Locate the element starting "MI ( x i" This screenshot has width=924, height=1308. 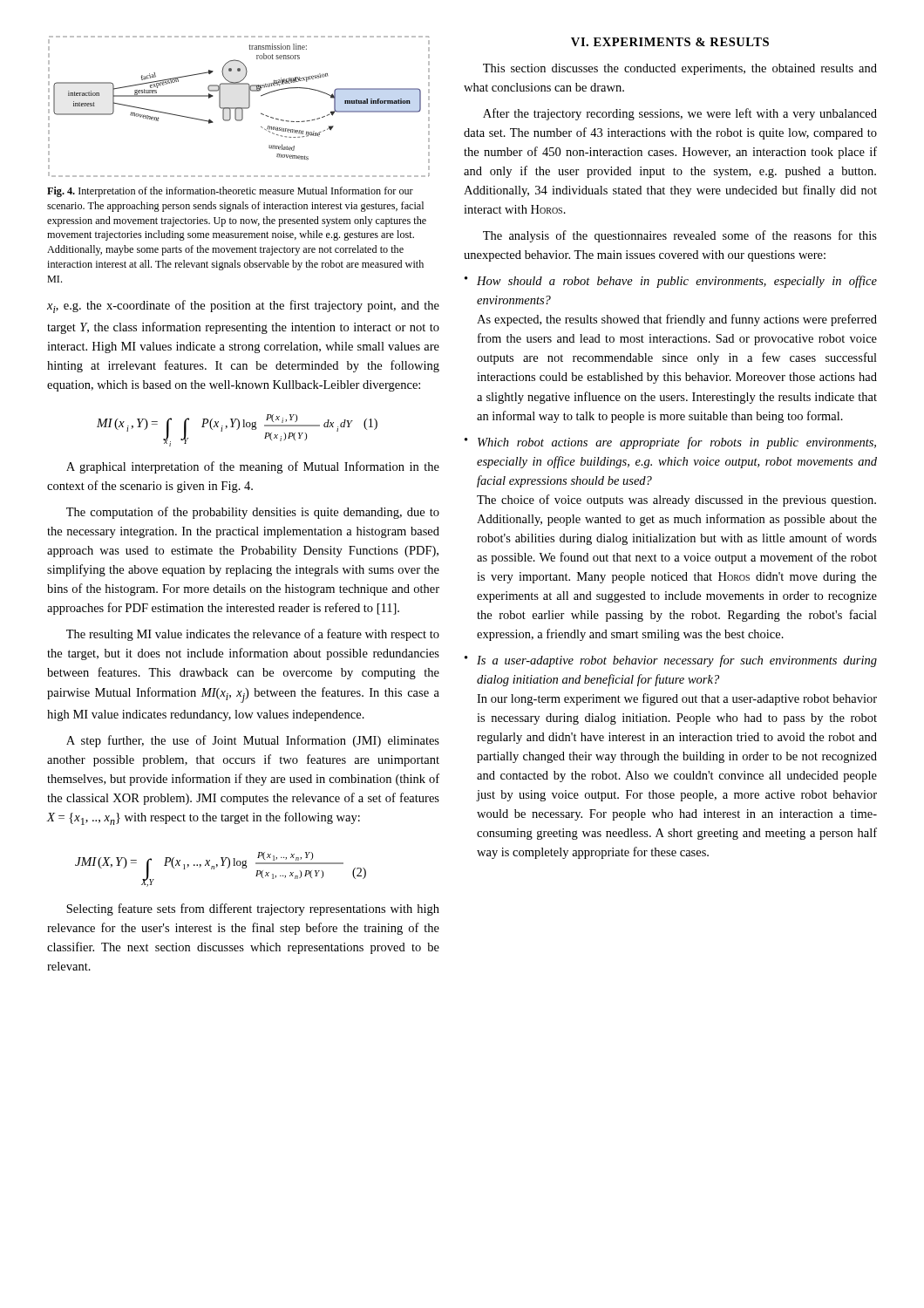click(243, 426)
